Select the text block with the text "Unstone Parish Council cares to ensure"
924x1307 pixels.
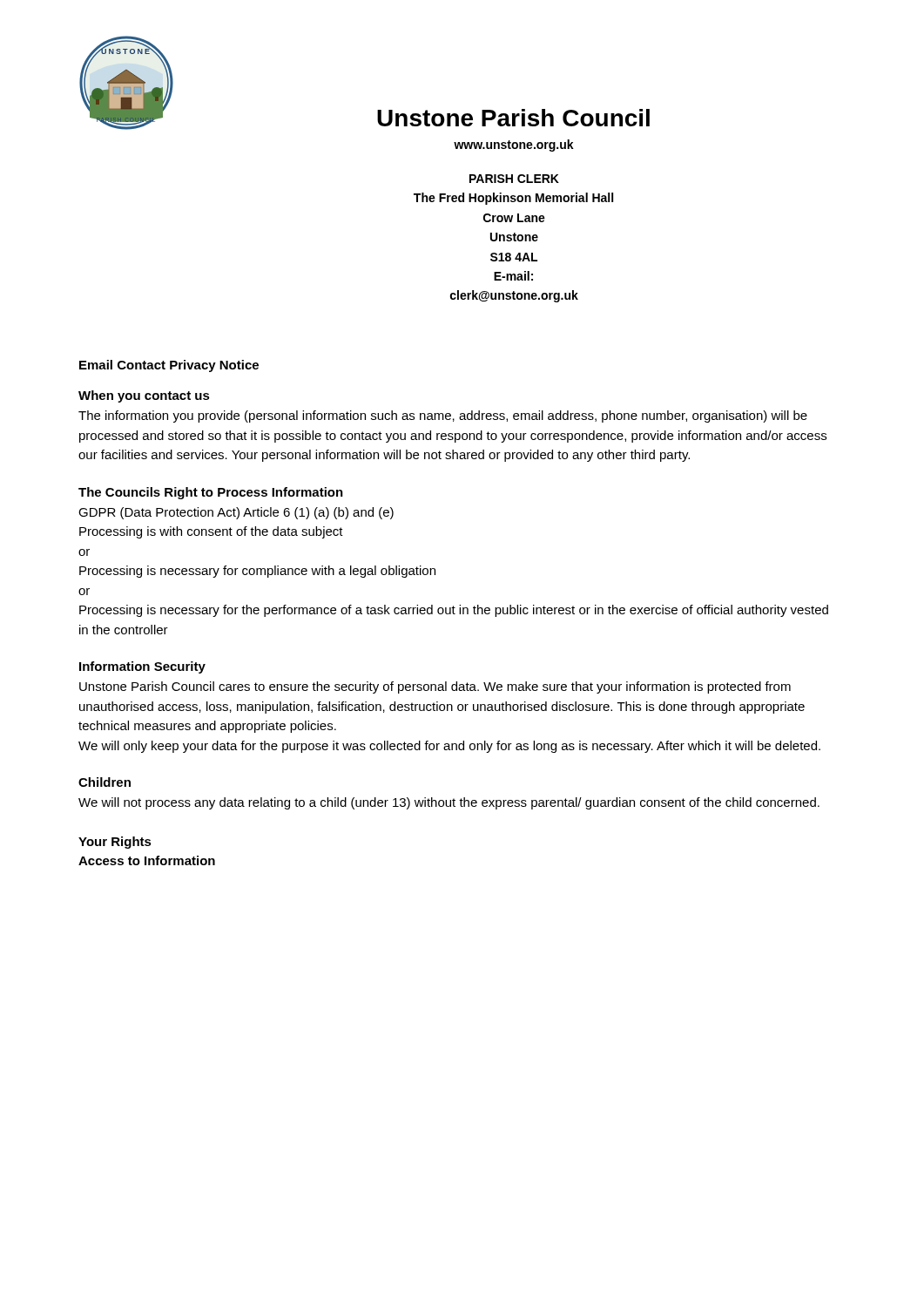click(x=450, y=716)
